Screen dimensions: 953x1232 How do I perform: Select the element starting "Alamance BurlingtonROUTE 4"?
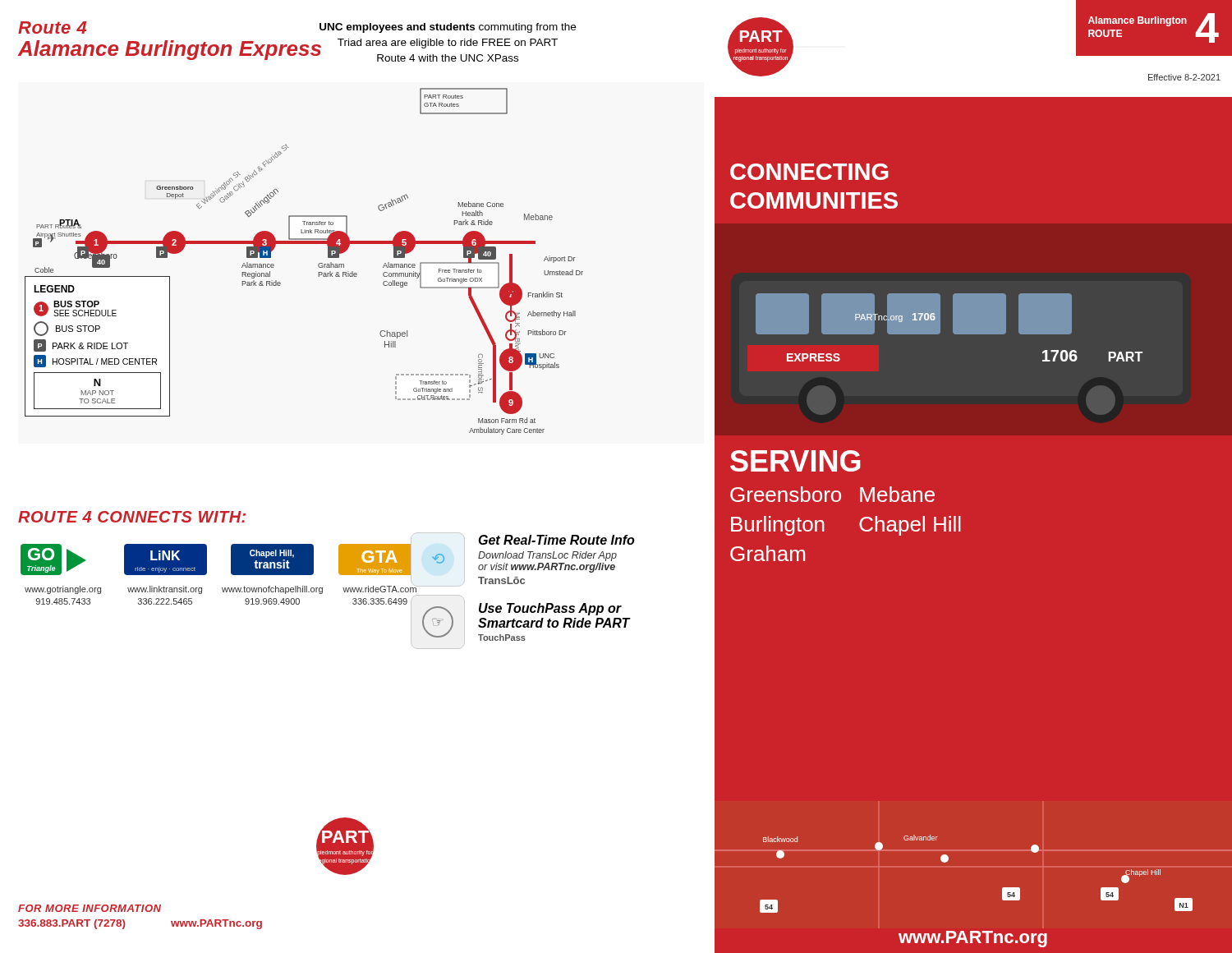coord(1153,28)
